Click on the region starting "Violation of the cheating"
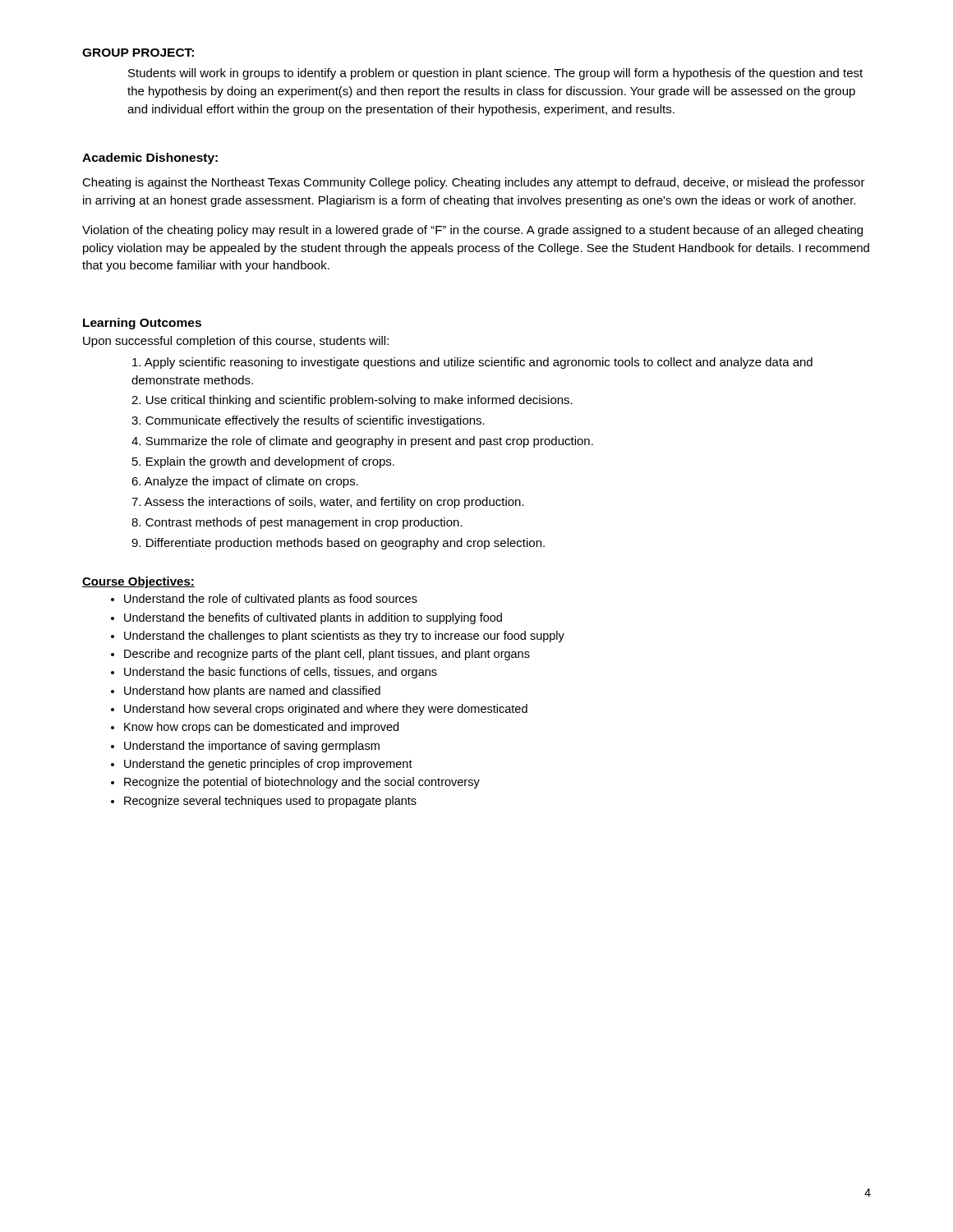This screenshot has width=953, height=1232. (476, 247)
